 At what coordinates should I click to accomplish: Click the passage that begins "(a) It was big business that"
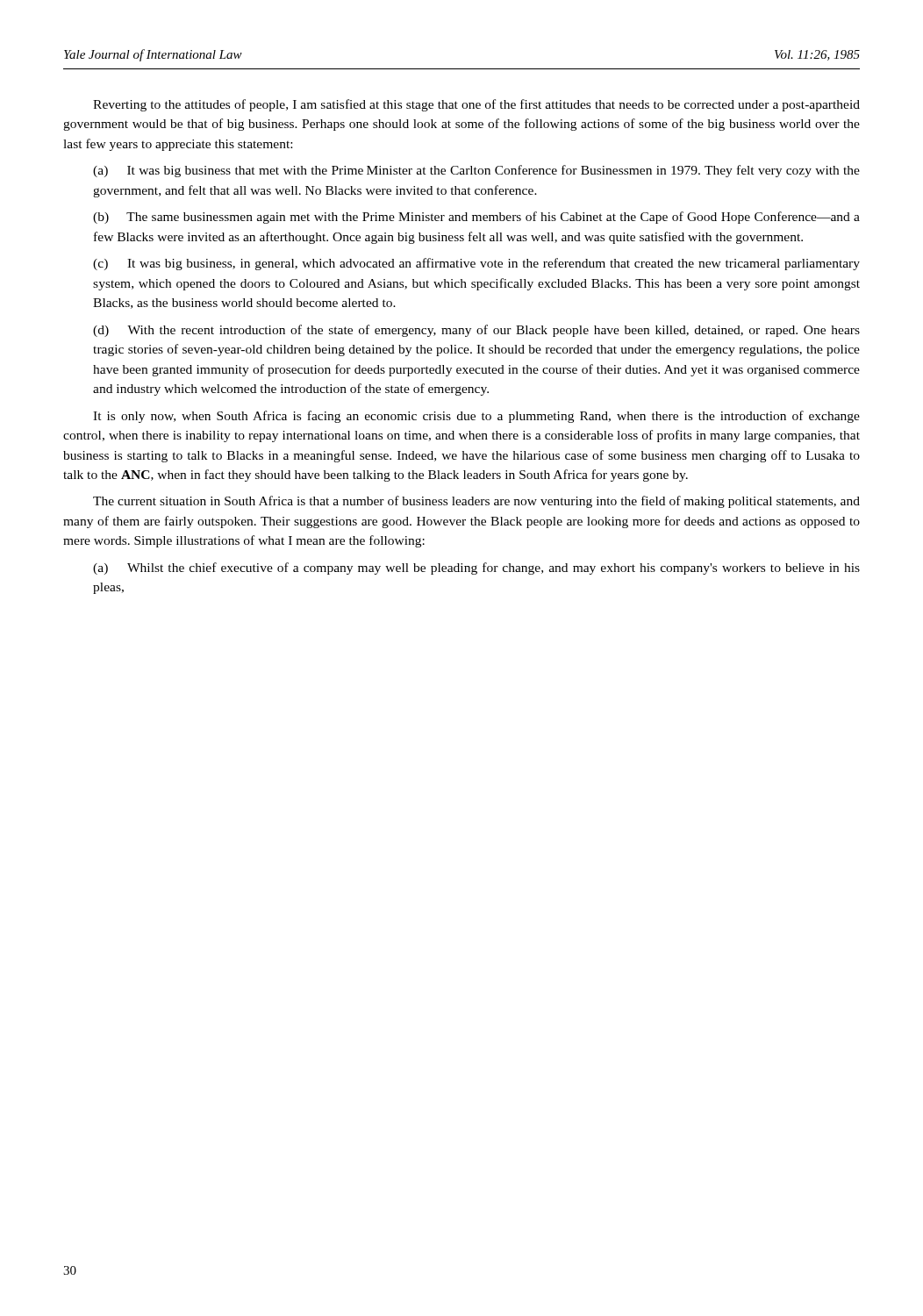[462, 181]
